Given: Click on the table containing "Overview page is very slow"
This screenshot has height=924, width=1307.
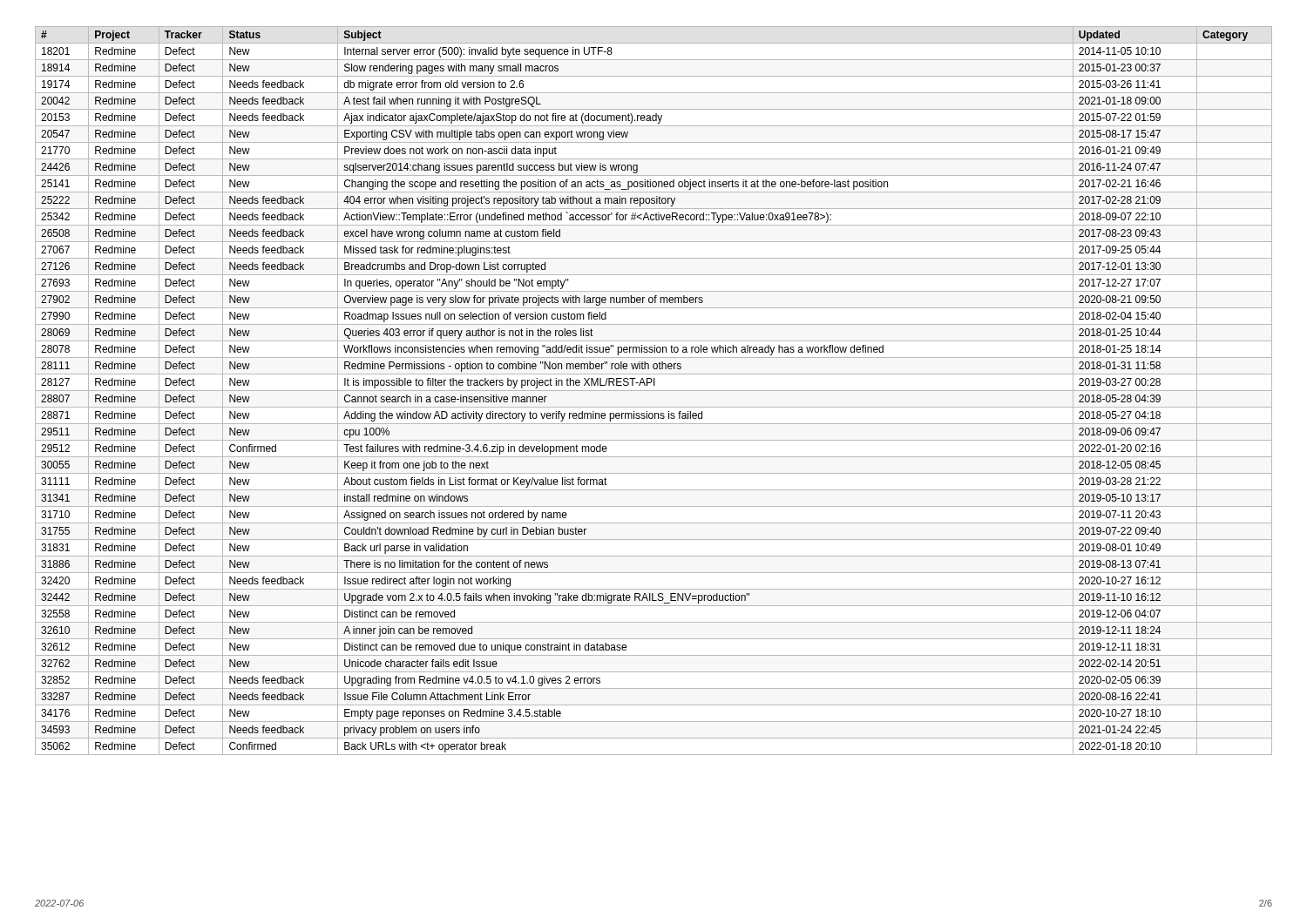Looking at the screenshot, I should click(x=654, y=391).
